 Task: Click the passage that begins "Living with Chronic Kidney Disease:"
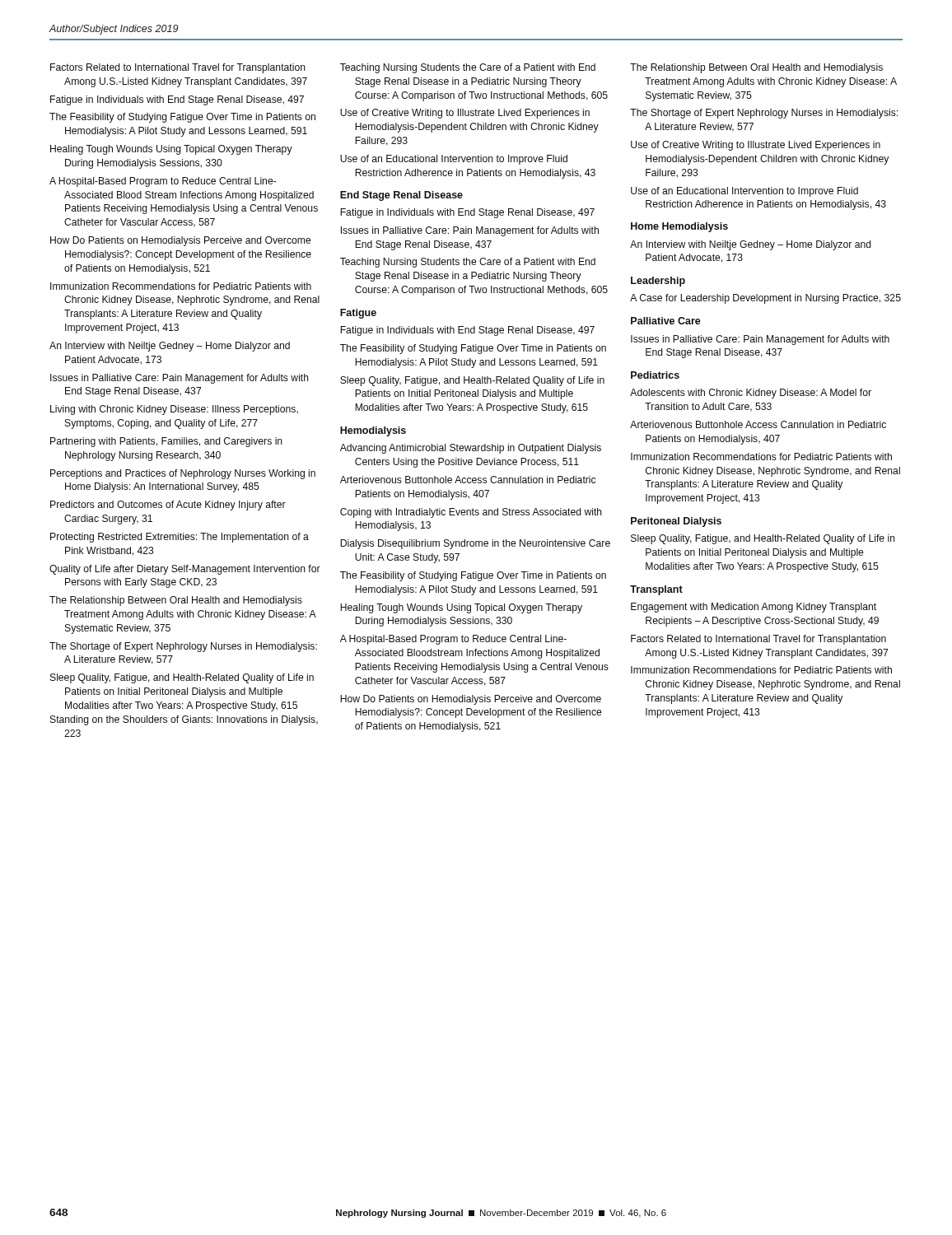pos(174,416)
